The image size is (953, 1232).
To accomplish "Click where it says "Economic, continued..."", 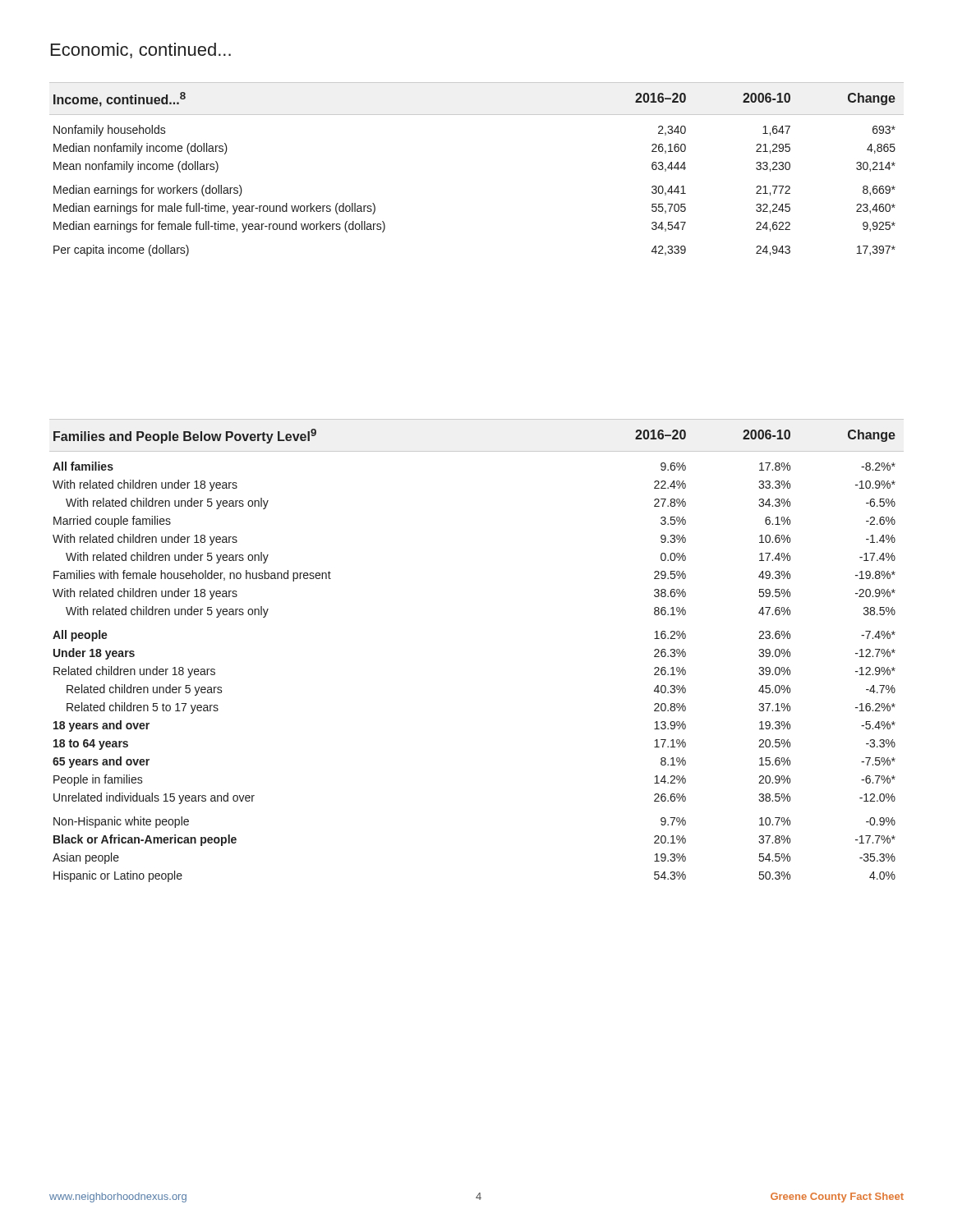I will 141,50.
